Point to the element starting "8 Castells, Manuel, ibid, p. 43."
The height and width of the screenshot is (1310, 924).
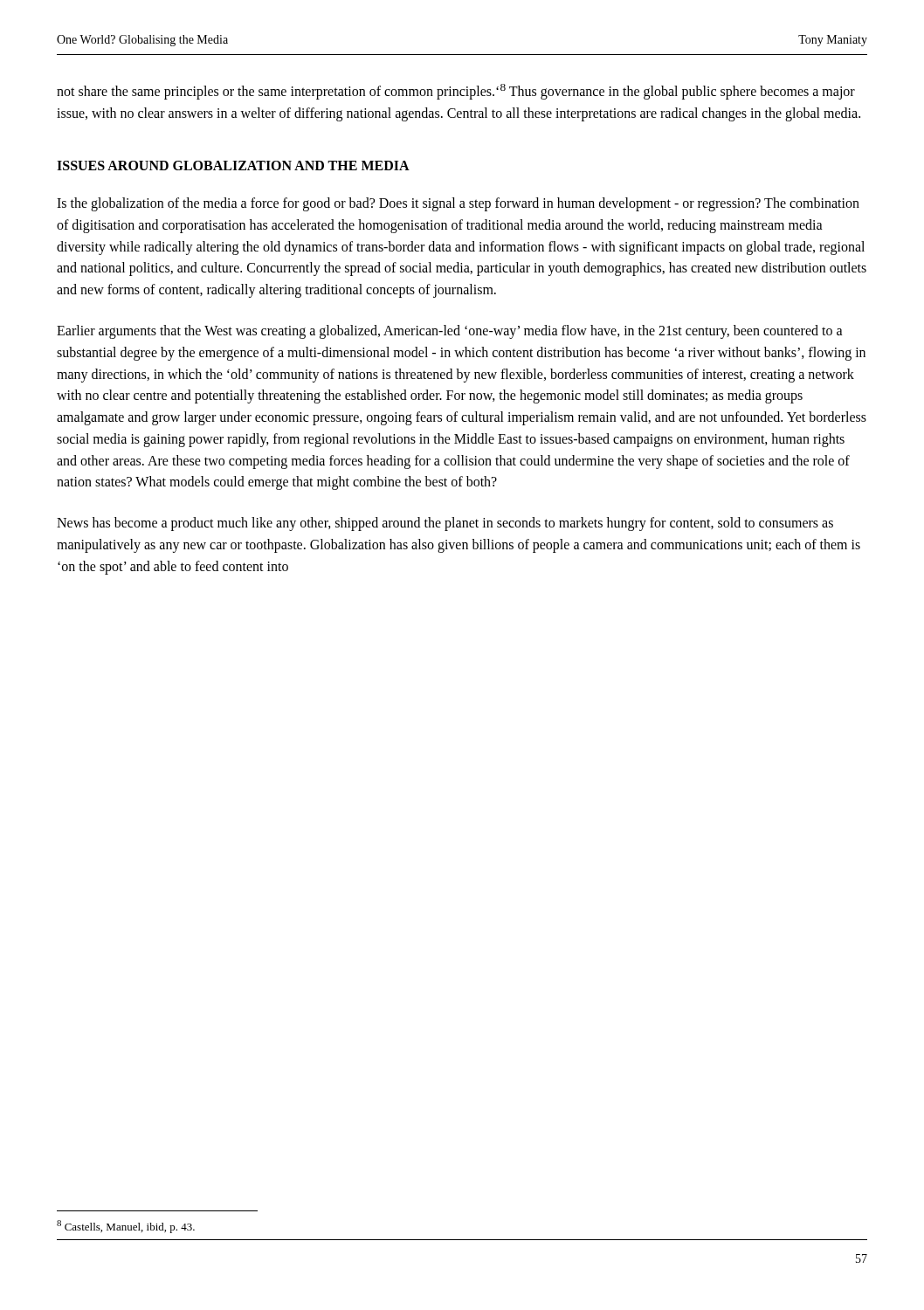(126, 1226)
